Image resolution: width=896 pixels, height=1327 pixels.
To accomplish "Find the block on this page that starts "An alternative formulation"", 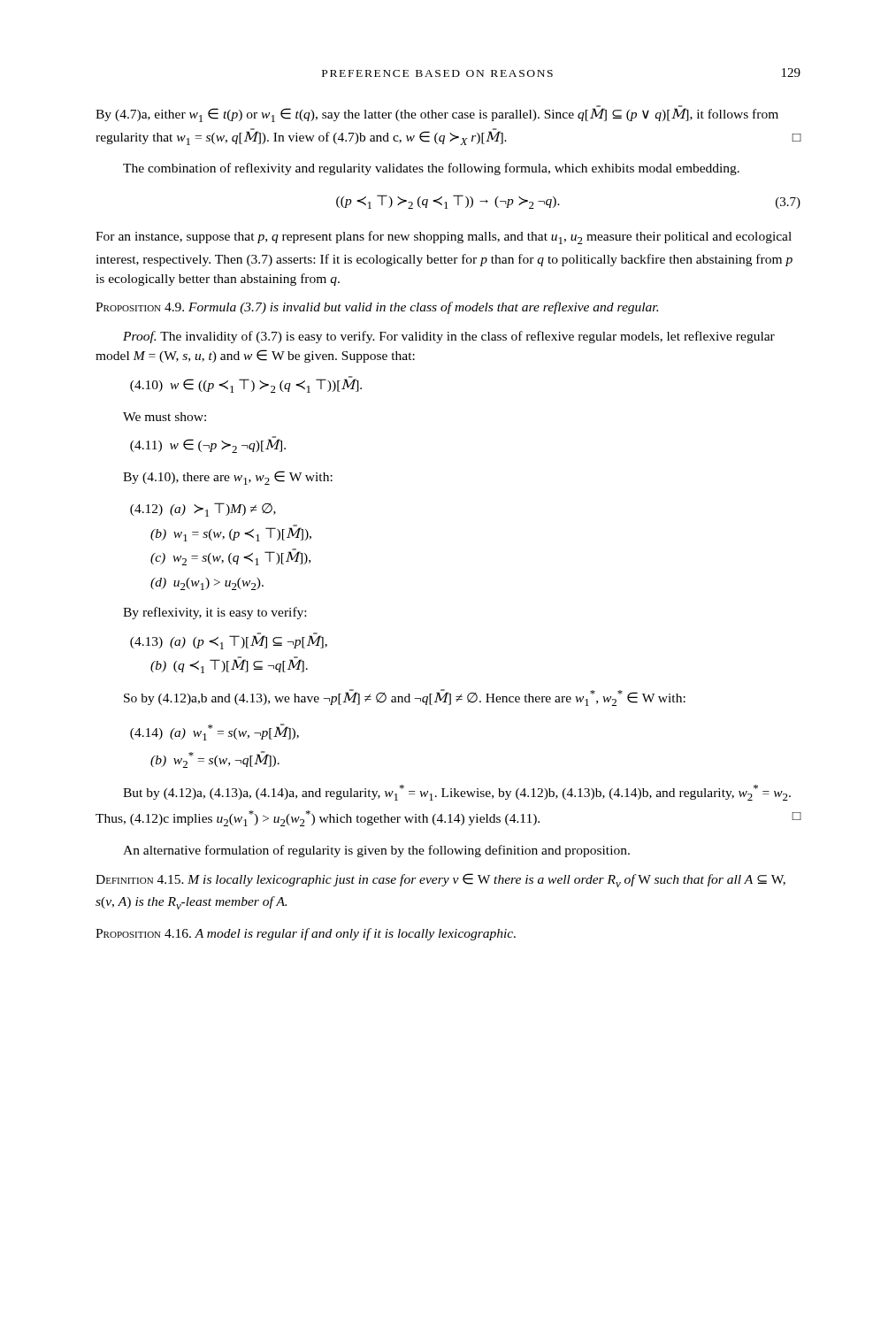I will [448, 851].
